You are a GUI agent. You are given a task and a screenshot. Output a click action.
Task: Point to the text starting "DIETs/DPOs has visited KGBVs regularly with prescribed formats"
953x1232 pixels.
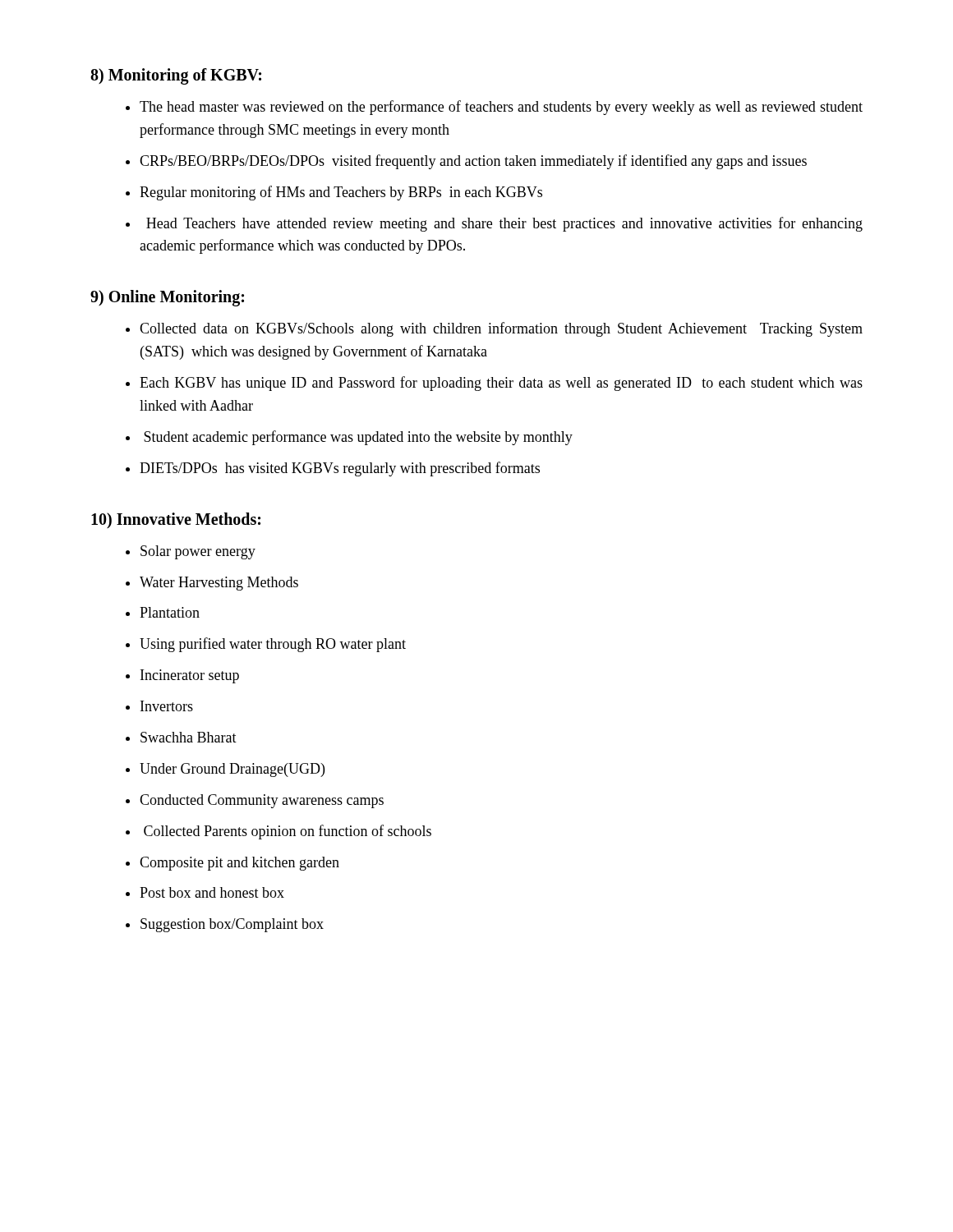click(x=340, y=468)
